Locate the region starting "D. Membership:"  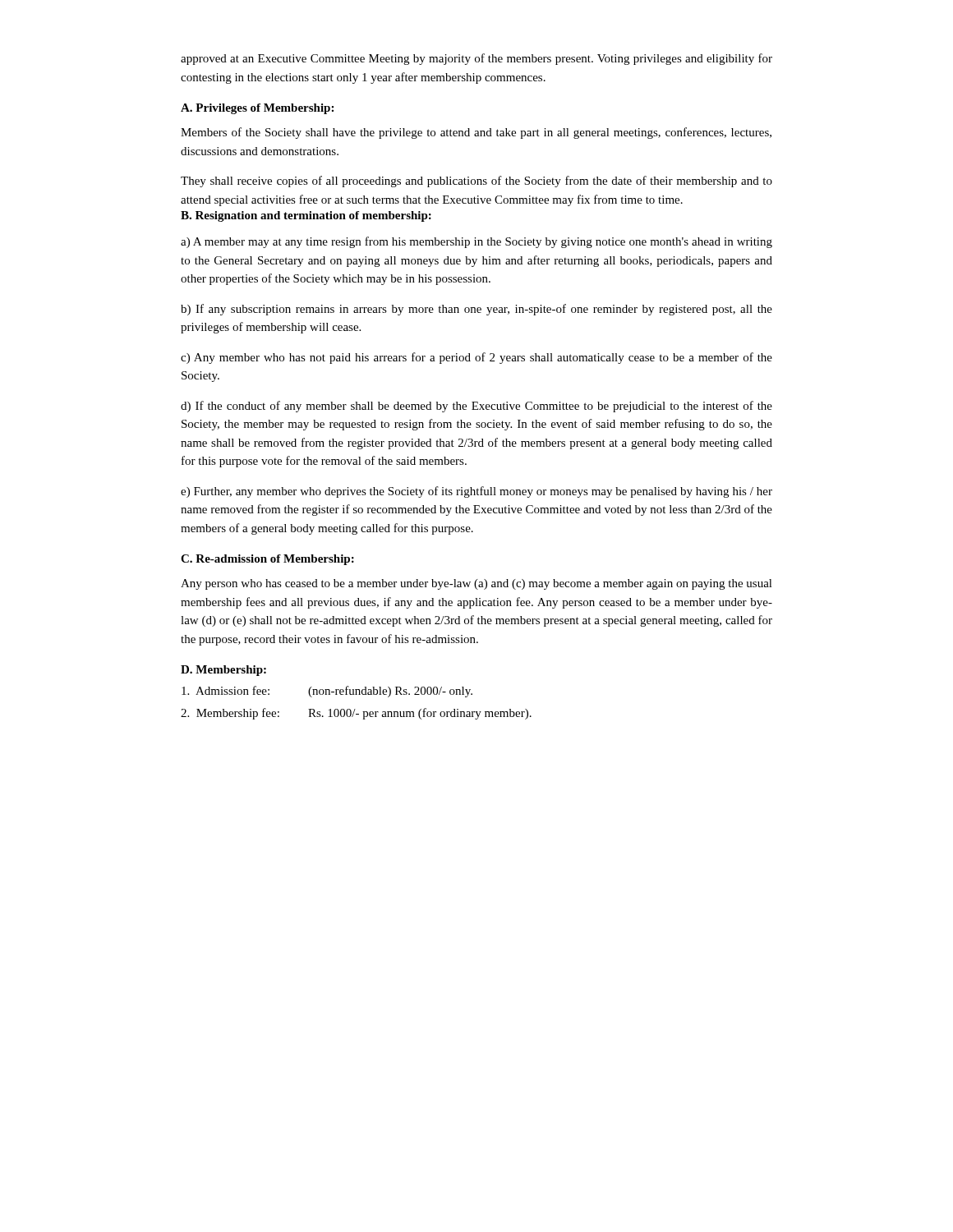point(224,669)
